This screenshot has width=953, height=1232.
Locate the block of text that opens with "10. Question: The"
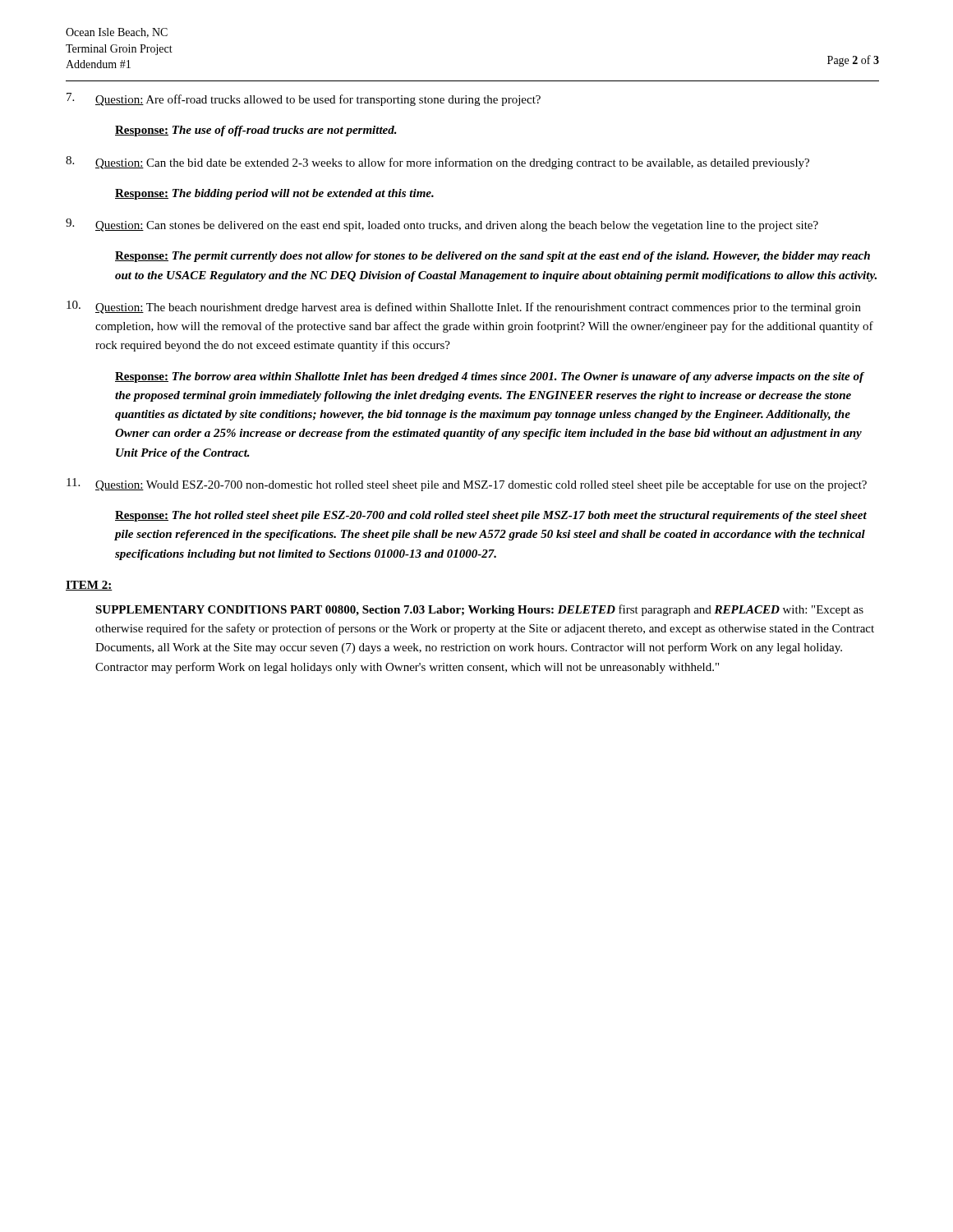[x=472, y=327]
